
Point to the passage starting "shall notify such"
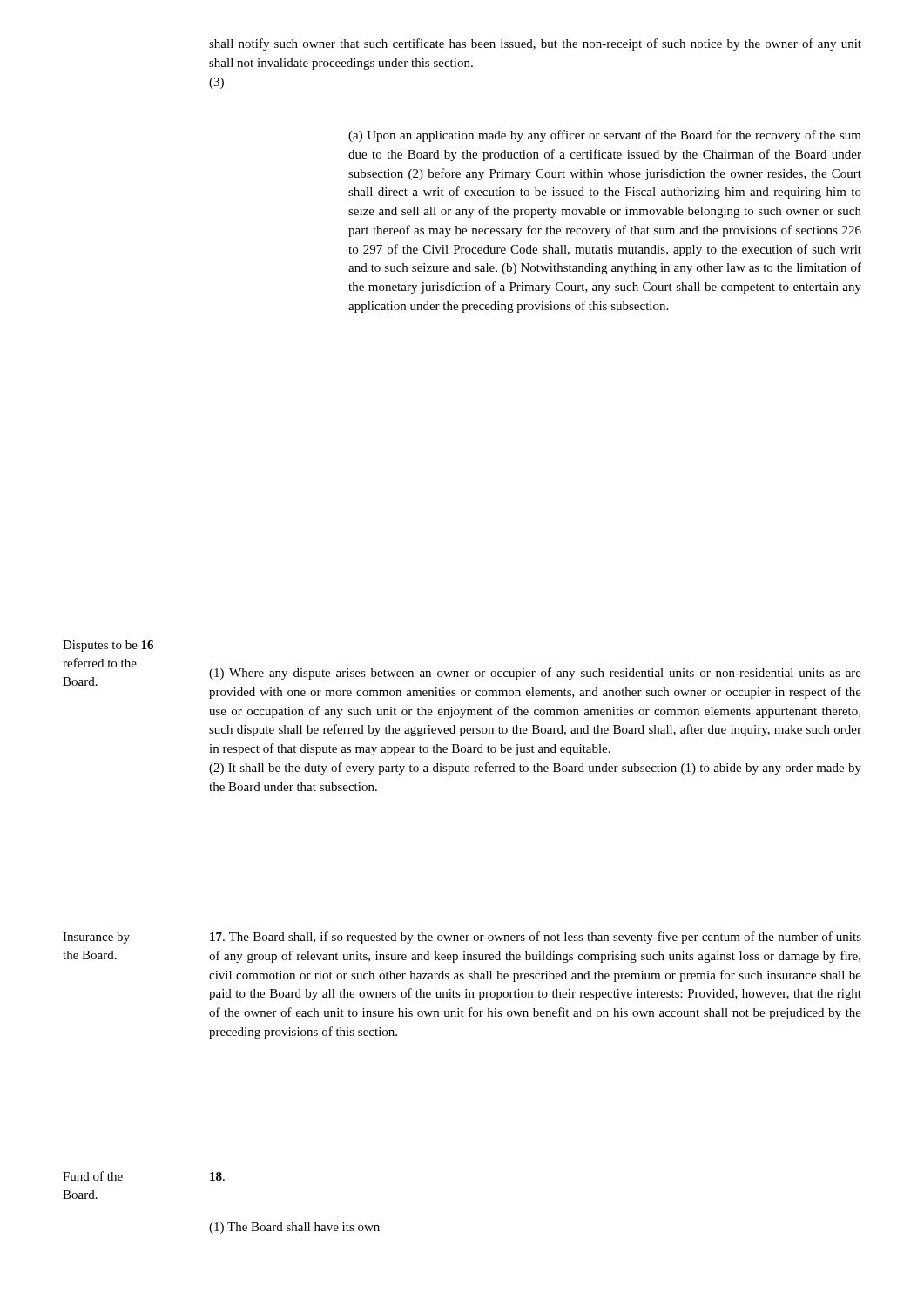535,44
